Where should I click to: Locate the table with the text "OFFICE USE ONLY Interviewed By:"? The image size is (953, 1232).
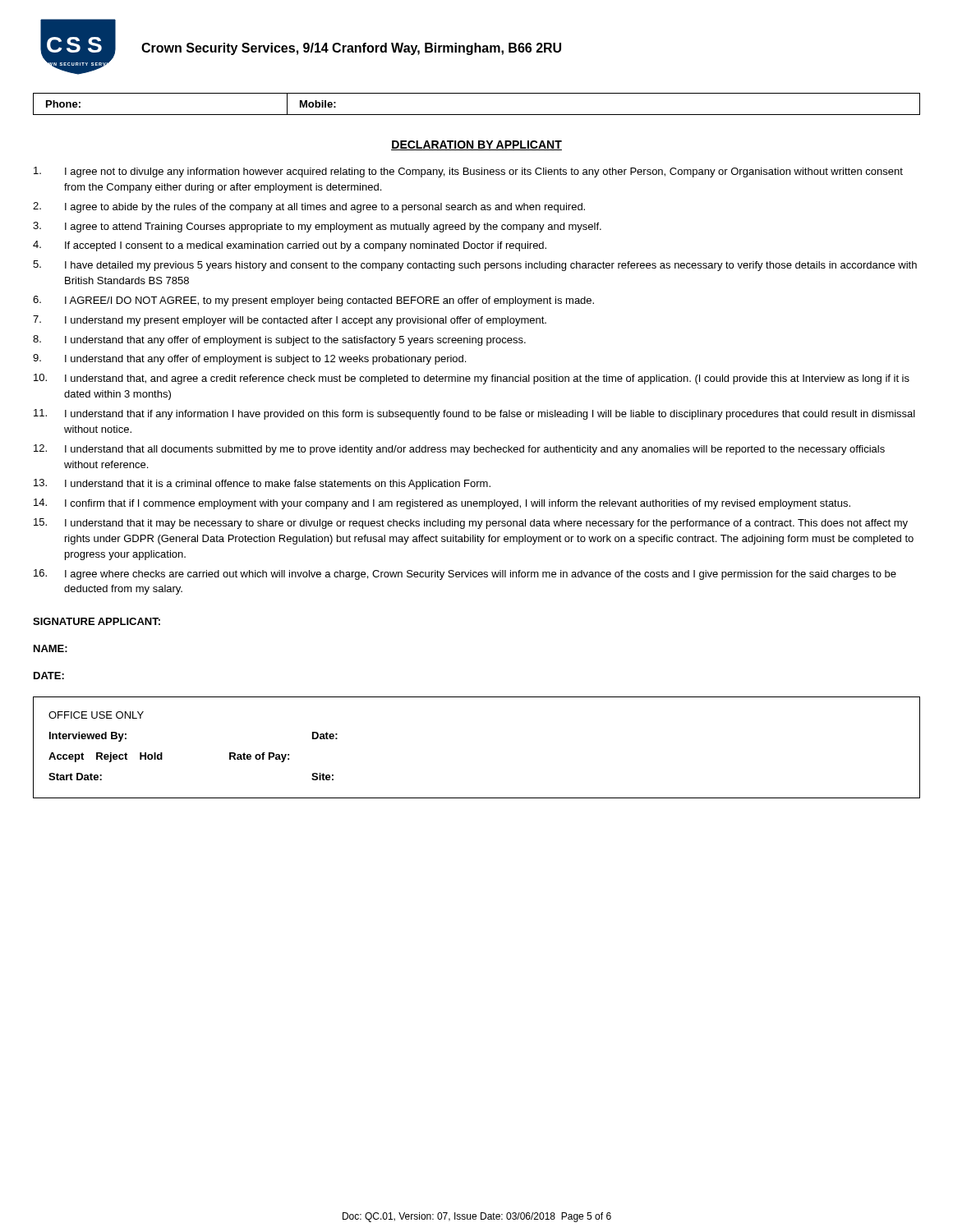click(x=476, y=748)
